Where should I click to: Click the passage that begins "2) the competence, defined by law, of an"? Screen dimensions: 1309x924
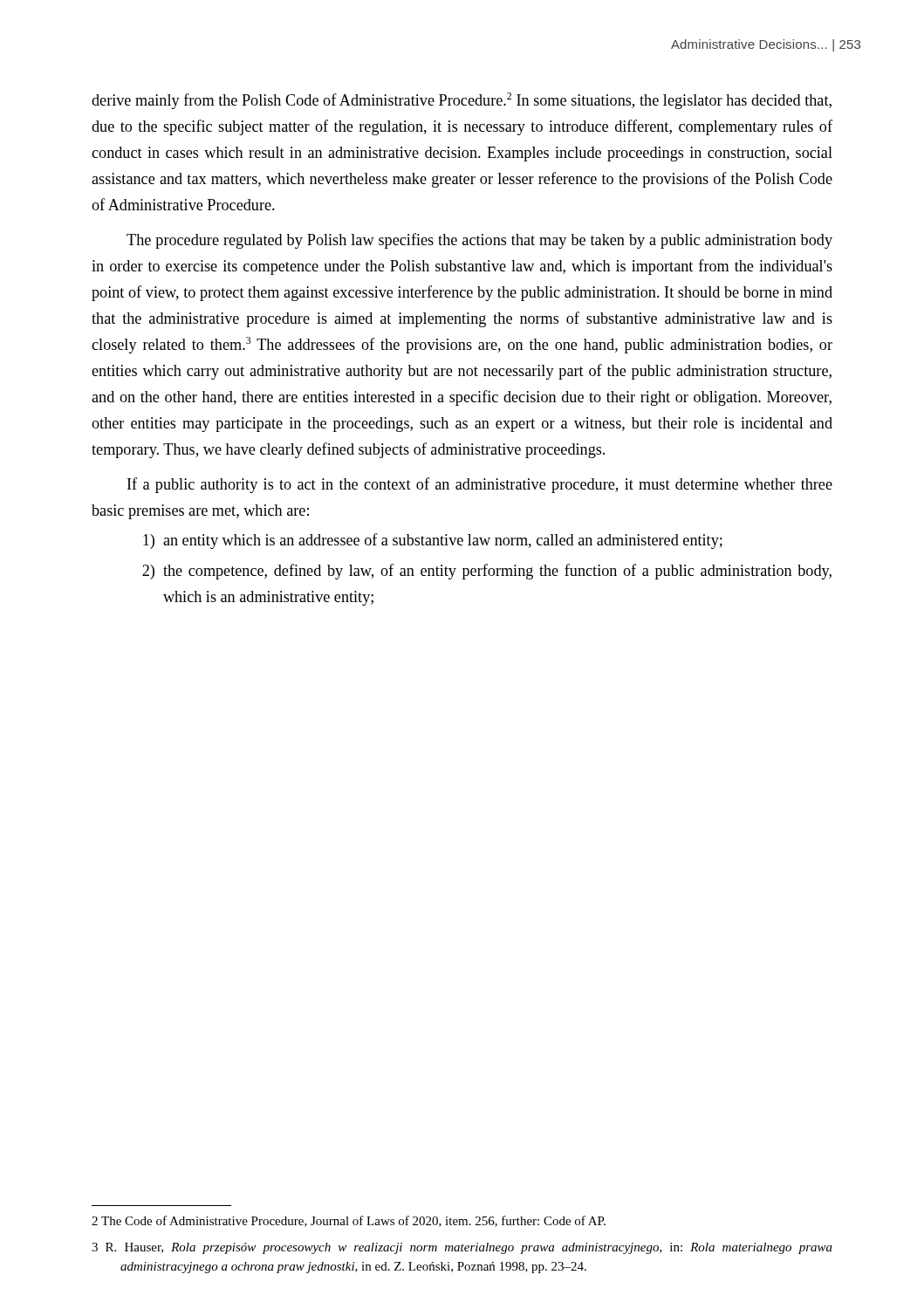coord(478,584)
